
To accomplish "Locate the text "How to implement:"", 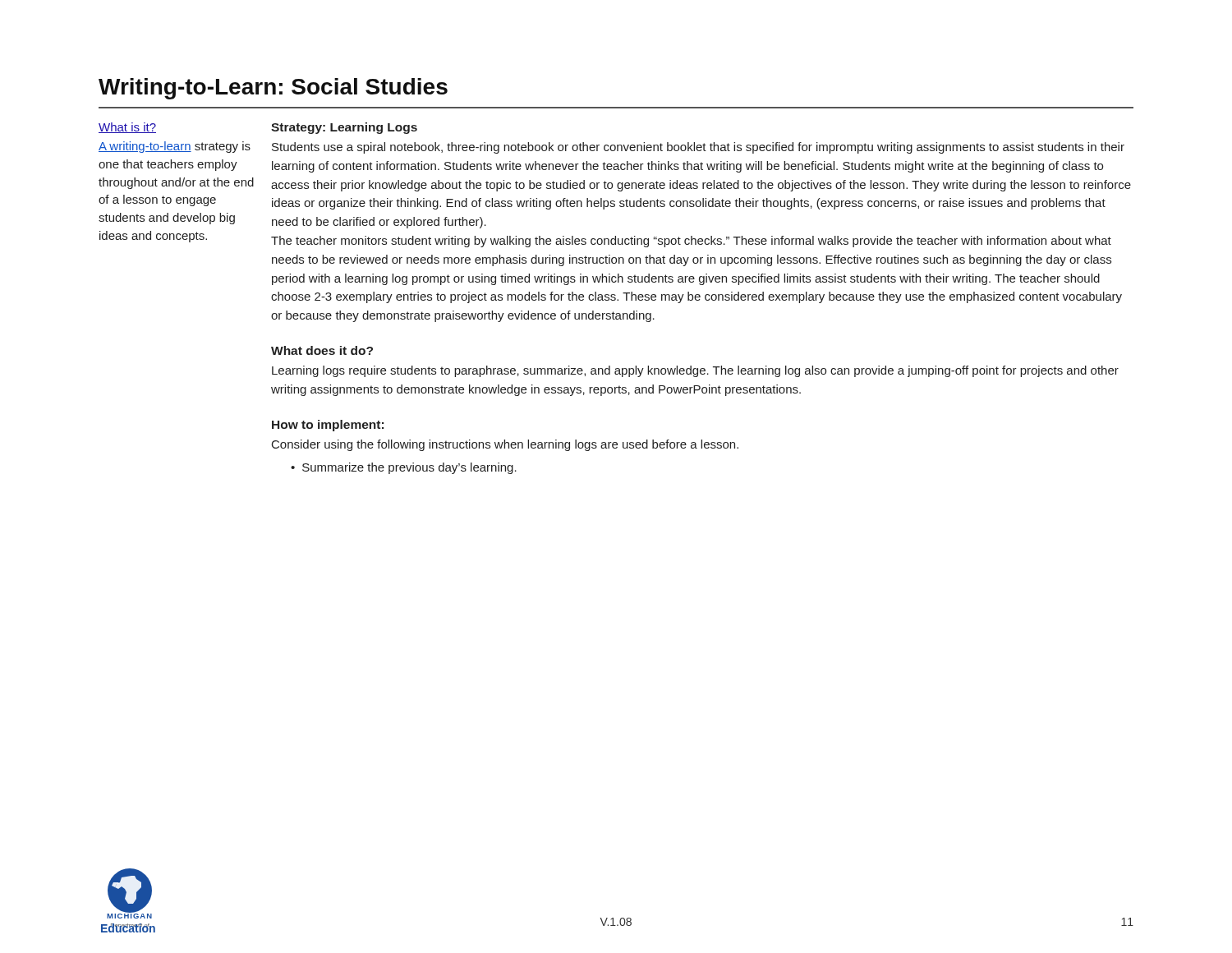I will coord(328,424).
